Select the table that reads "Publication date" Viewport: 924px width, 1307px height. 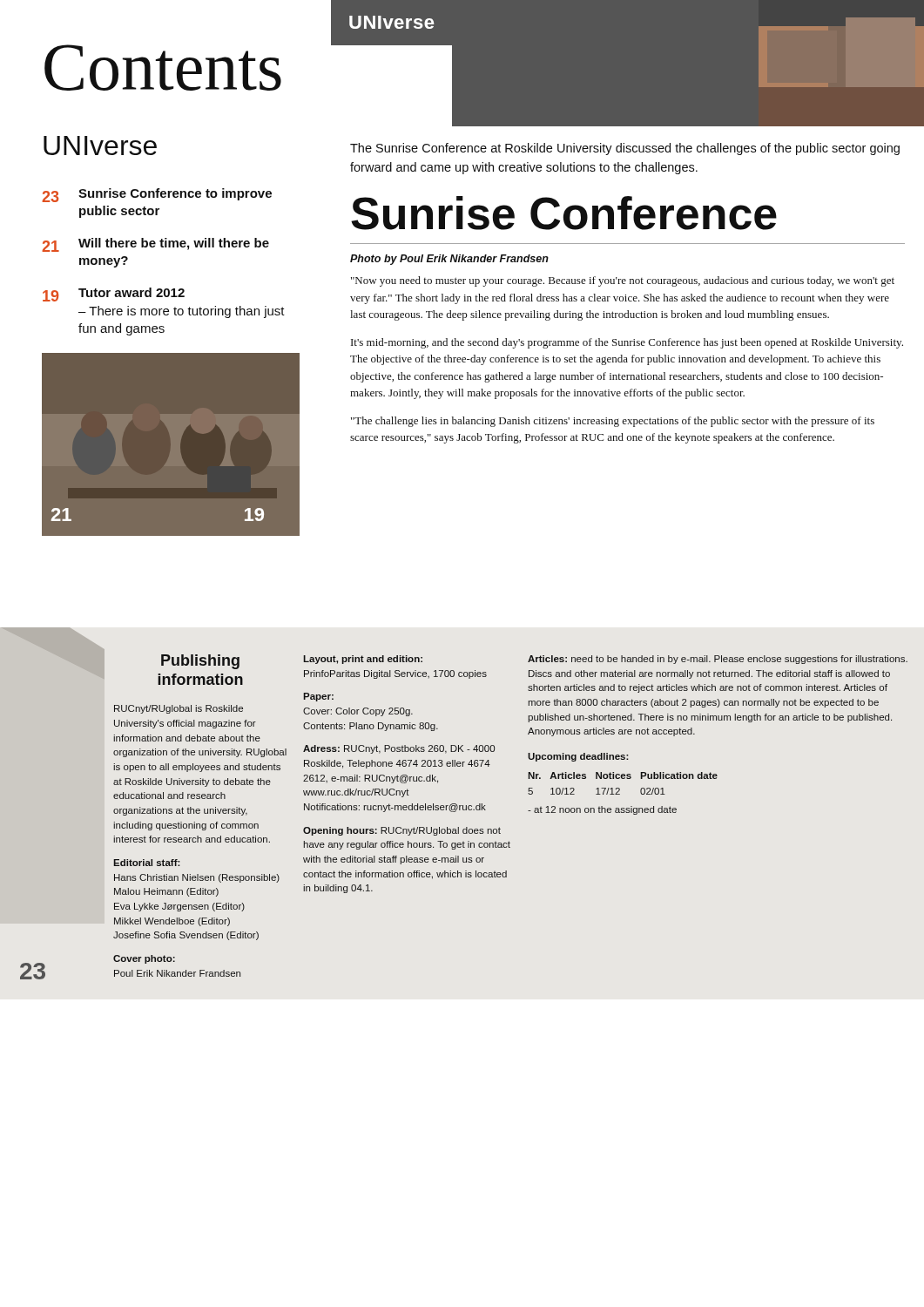point(718,783)
